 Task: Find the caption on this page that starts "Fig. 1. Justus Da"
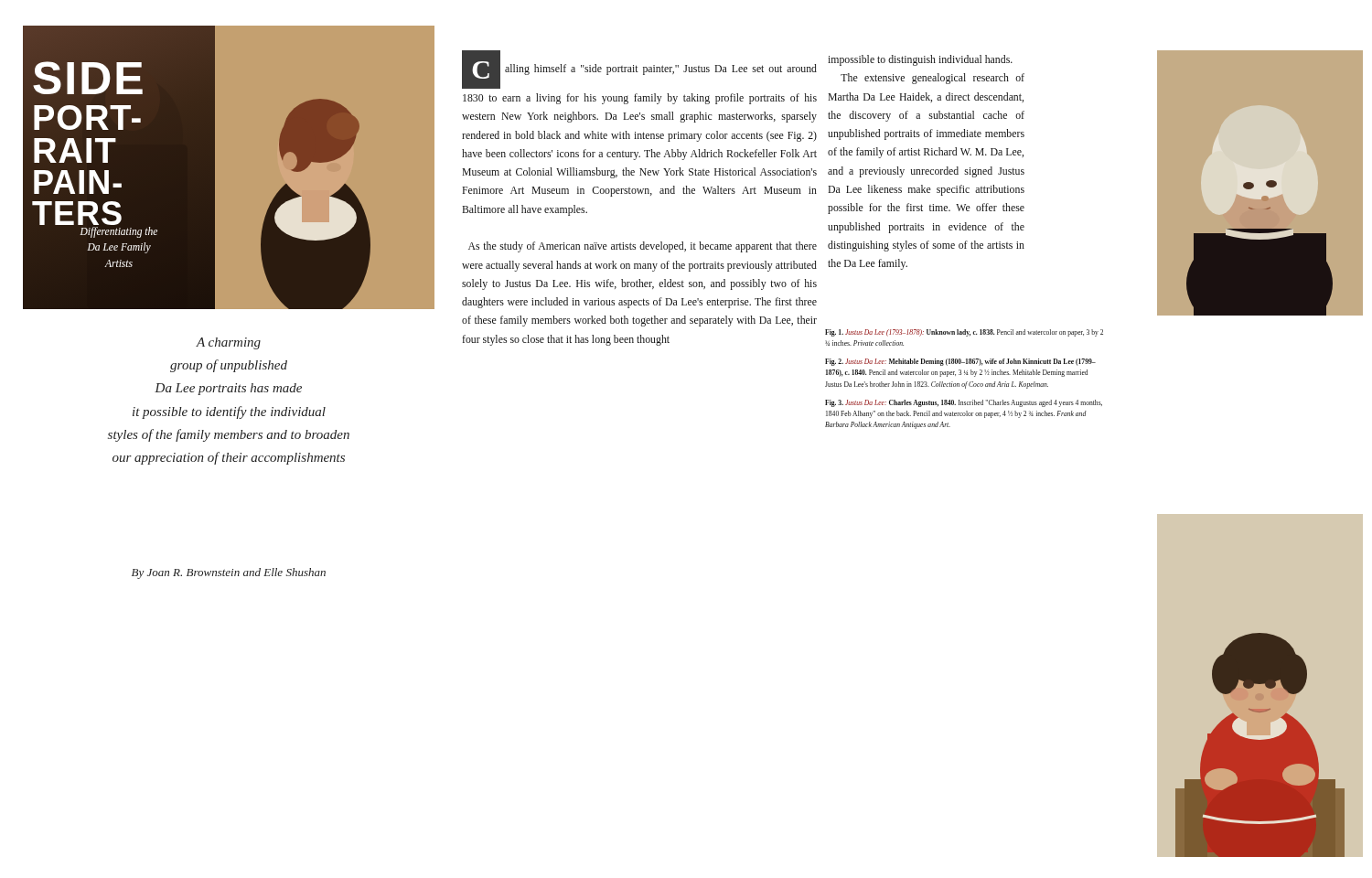[965, 379]
